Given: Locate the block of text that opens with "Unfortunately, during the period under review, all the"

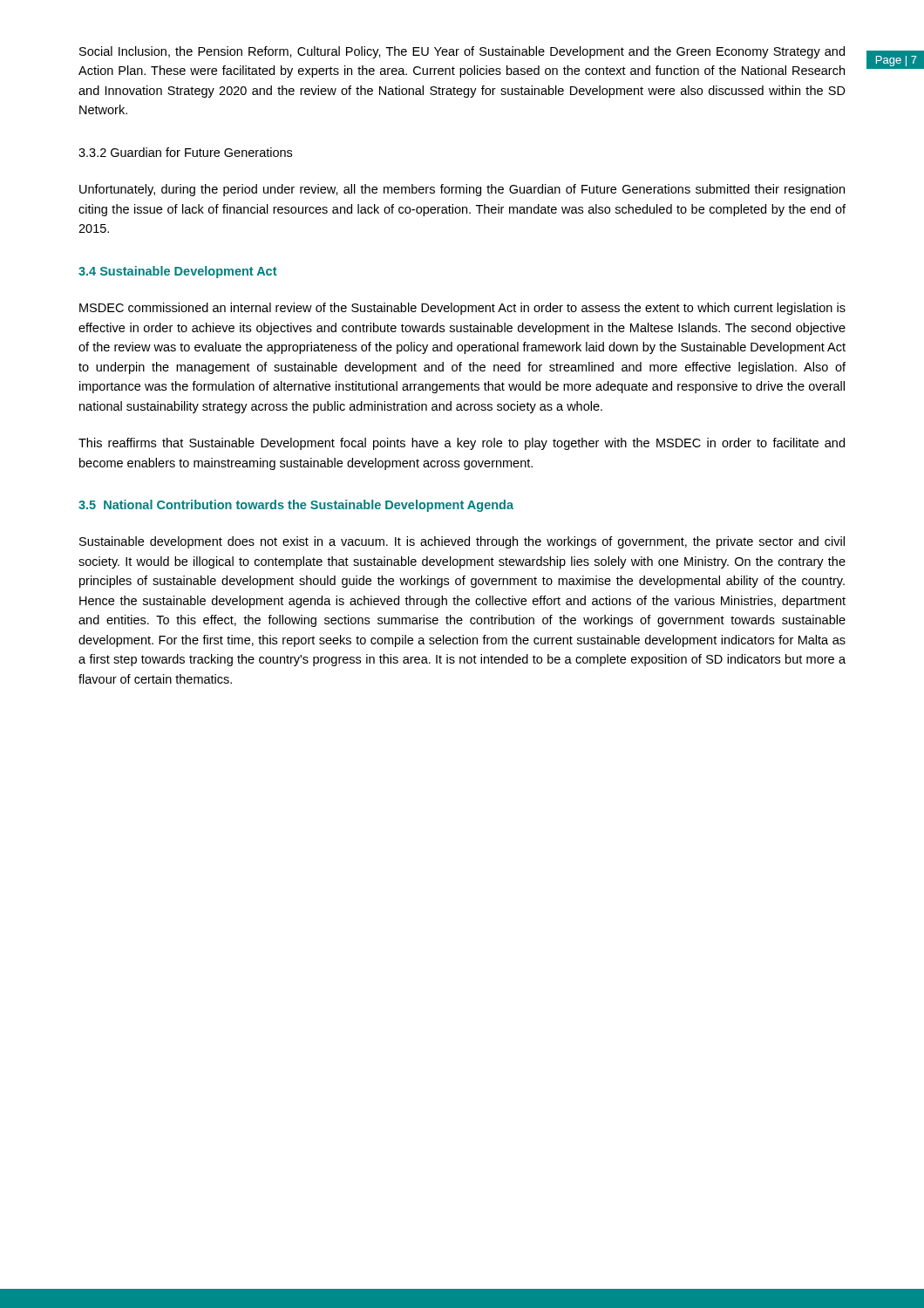Looking at the screenshot, I should coord(462,209).
